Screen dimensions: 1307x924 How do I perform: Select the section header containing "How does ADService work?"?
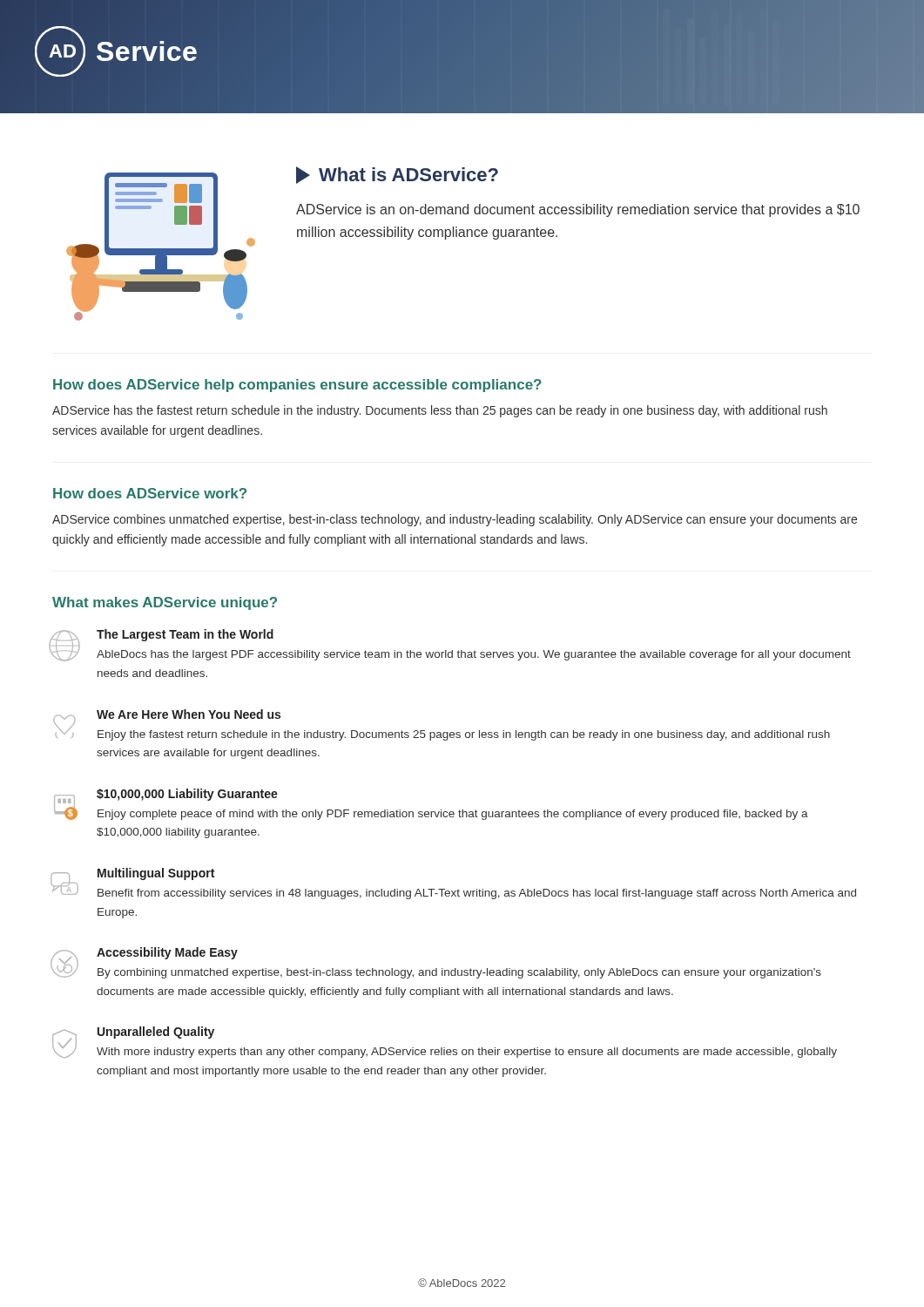point(150,494)
